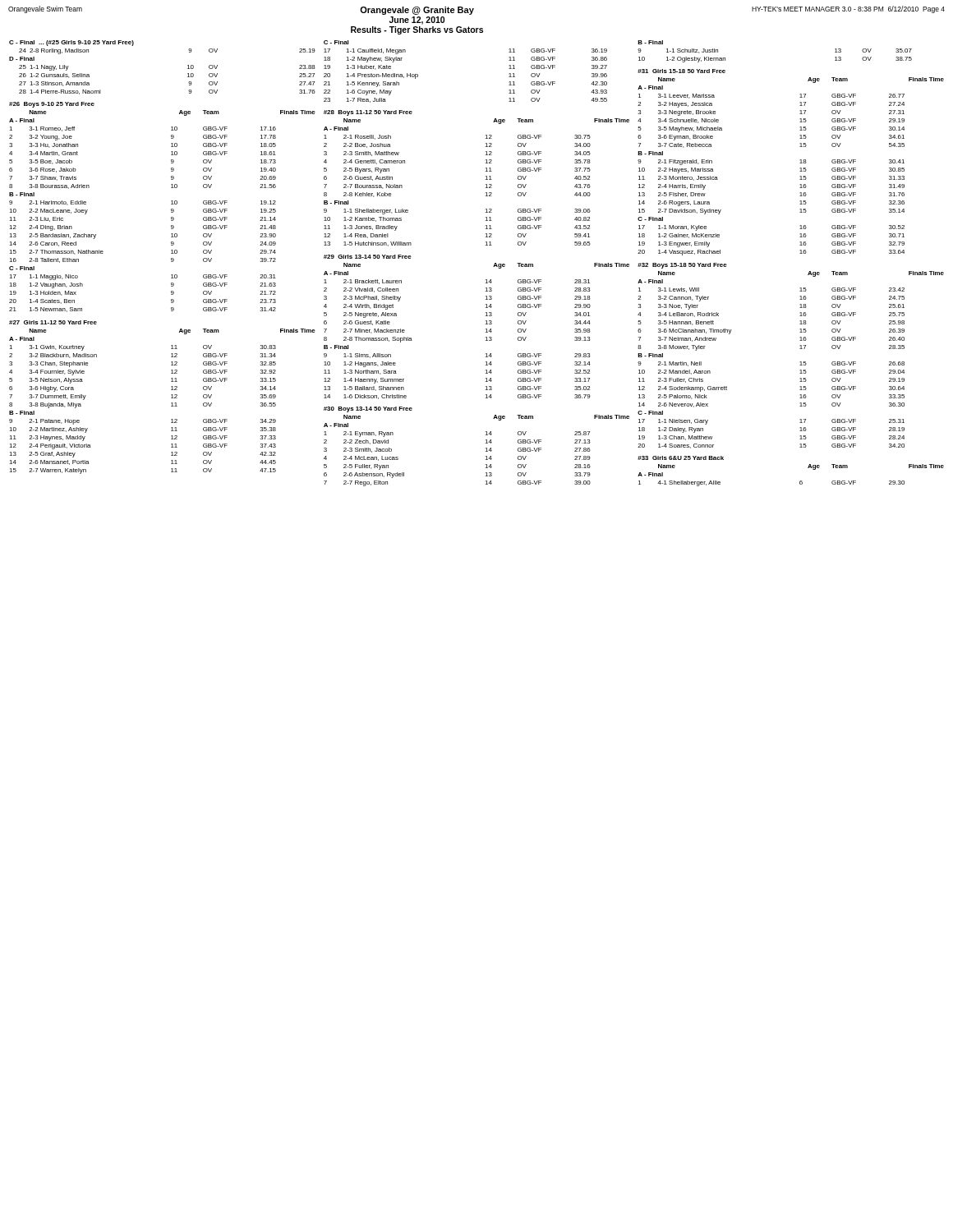Find the table that mentions "1-6 Coyne, May"
Image resolution: width=953 pixels, height=1232 pixels.
476,71
